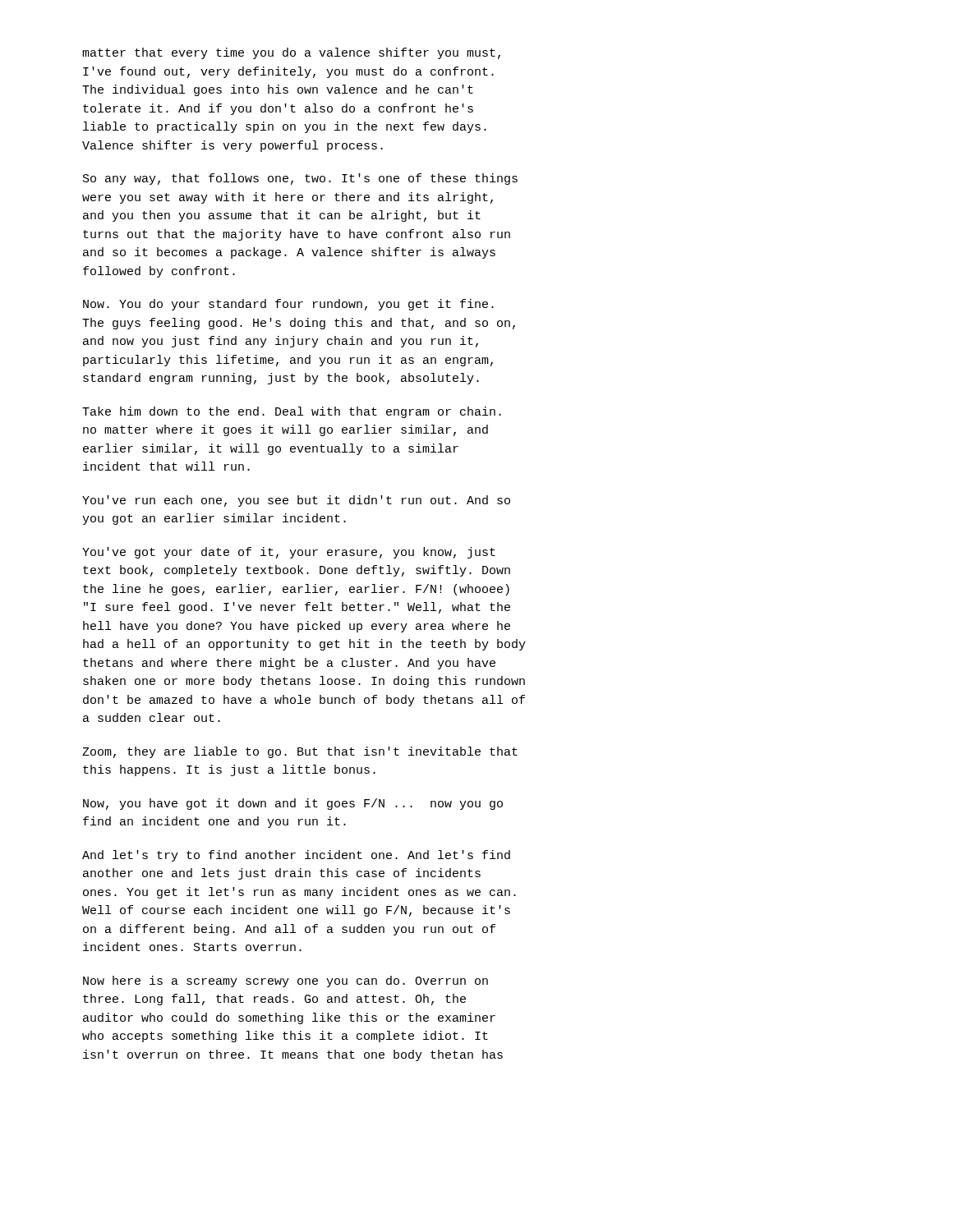Select the passage starting "You've run each"
The width and height of the screenshot is (953, 1232).
(297, 510)
